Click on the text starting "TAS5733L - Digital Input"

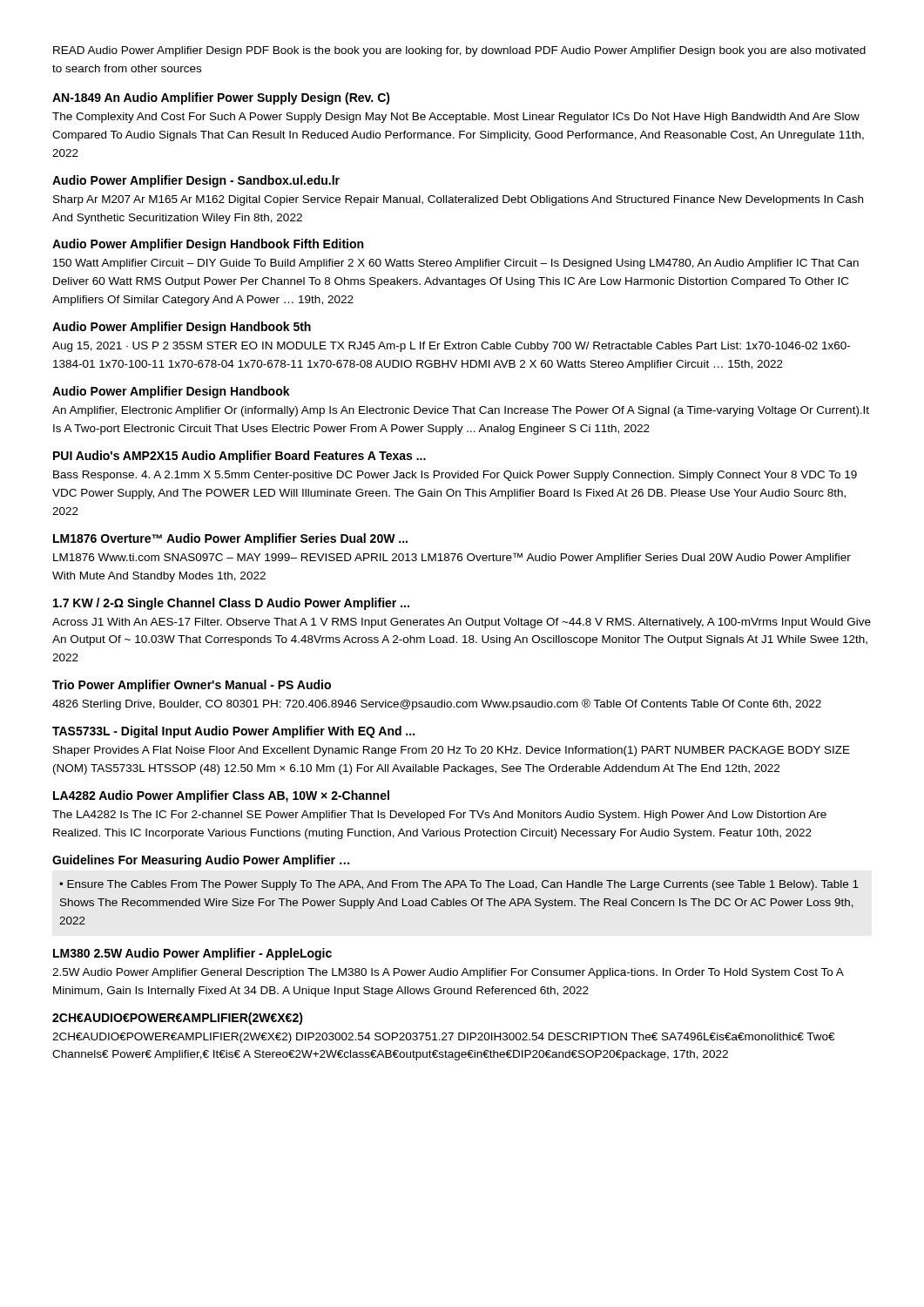pyautogui.click(x=234, y=731)
